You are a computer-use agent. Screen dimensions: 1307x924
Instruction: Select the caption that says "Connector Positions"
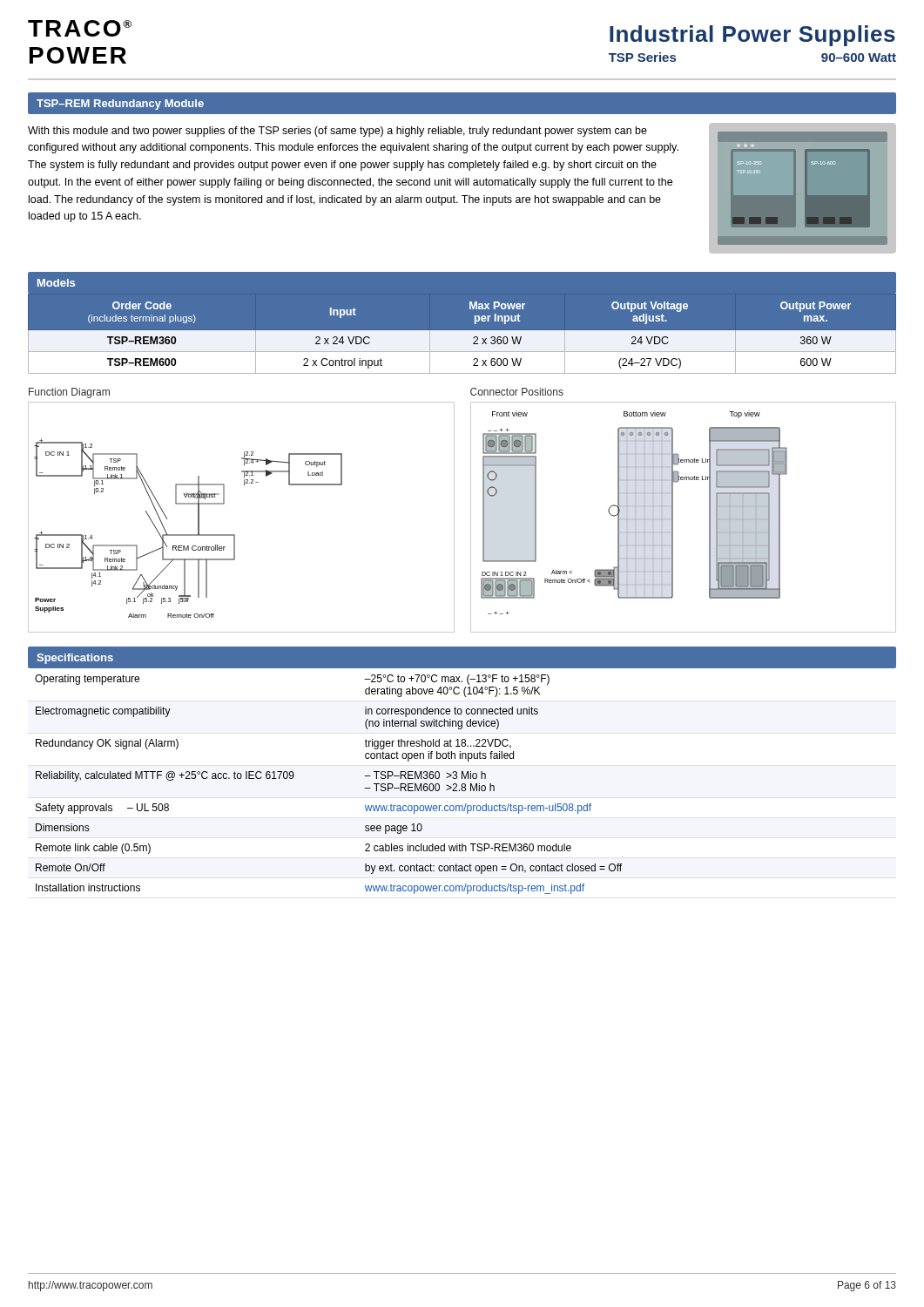[517, 392]
